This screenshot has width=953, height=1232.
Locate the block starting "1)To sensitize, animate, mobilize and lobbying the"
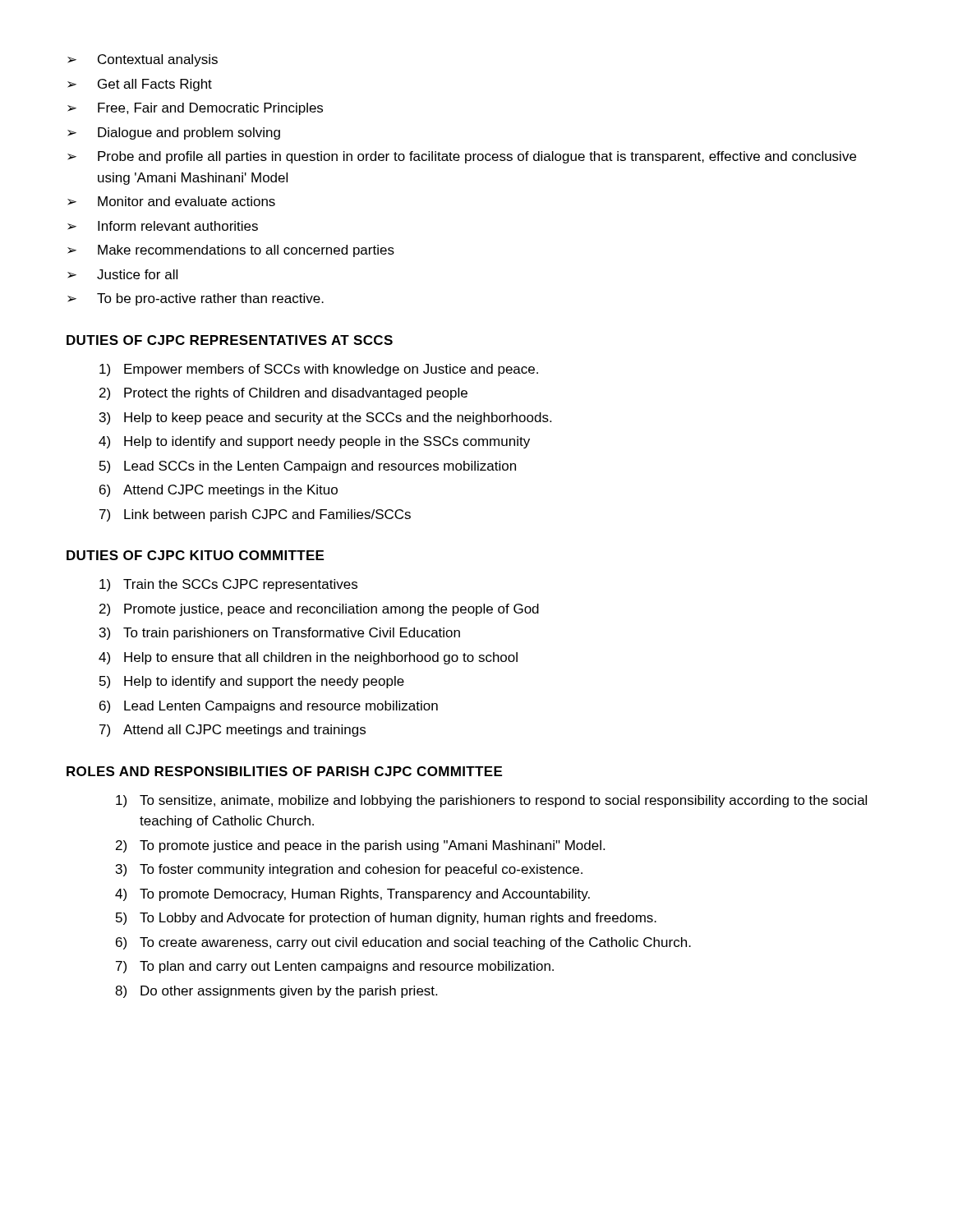pos(501,811)
